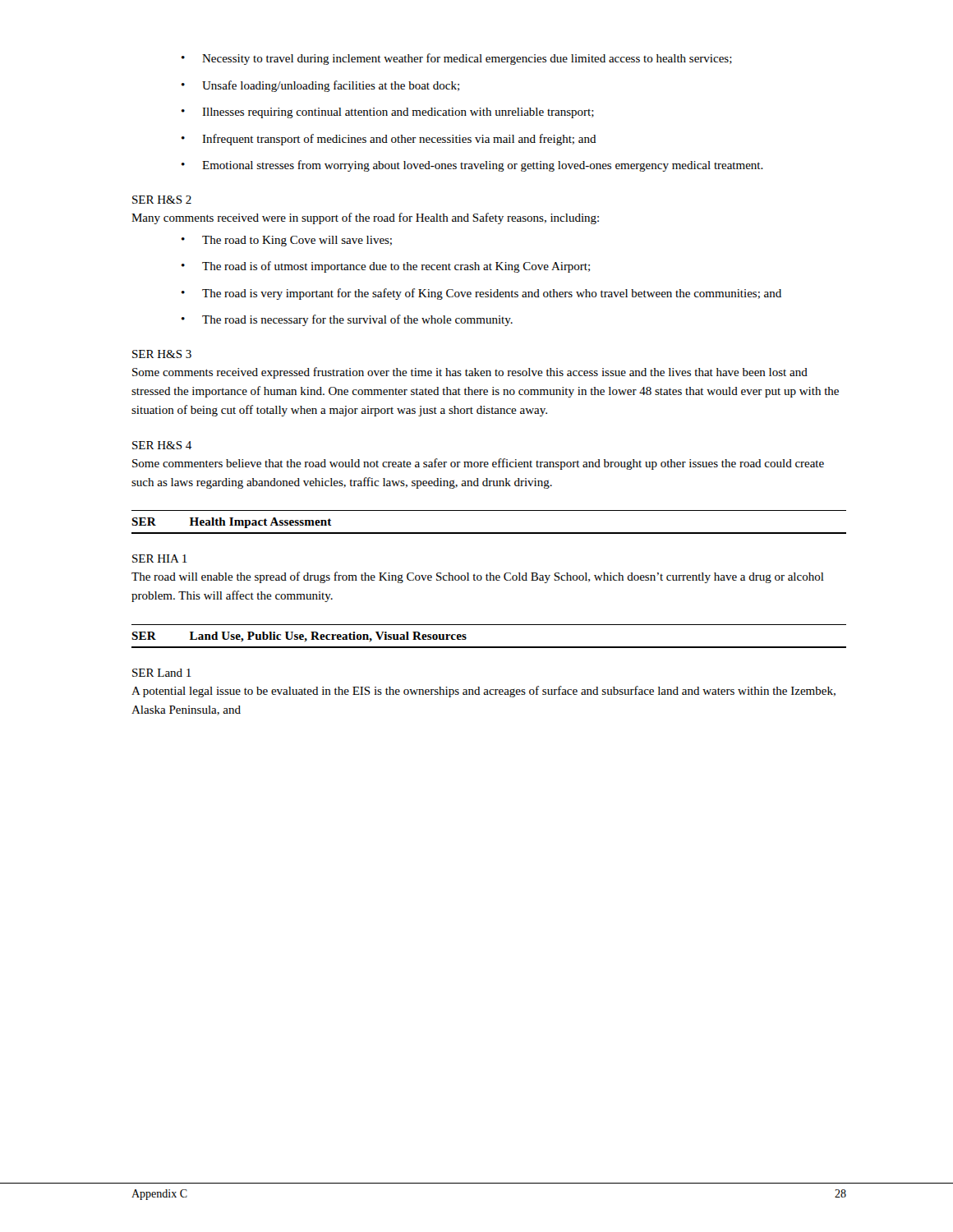The width and height of the screenshot is (953, 1232).
Task: Where does it say "SER HIA 1"?
Action: (x=159, y=559)
